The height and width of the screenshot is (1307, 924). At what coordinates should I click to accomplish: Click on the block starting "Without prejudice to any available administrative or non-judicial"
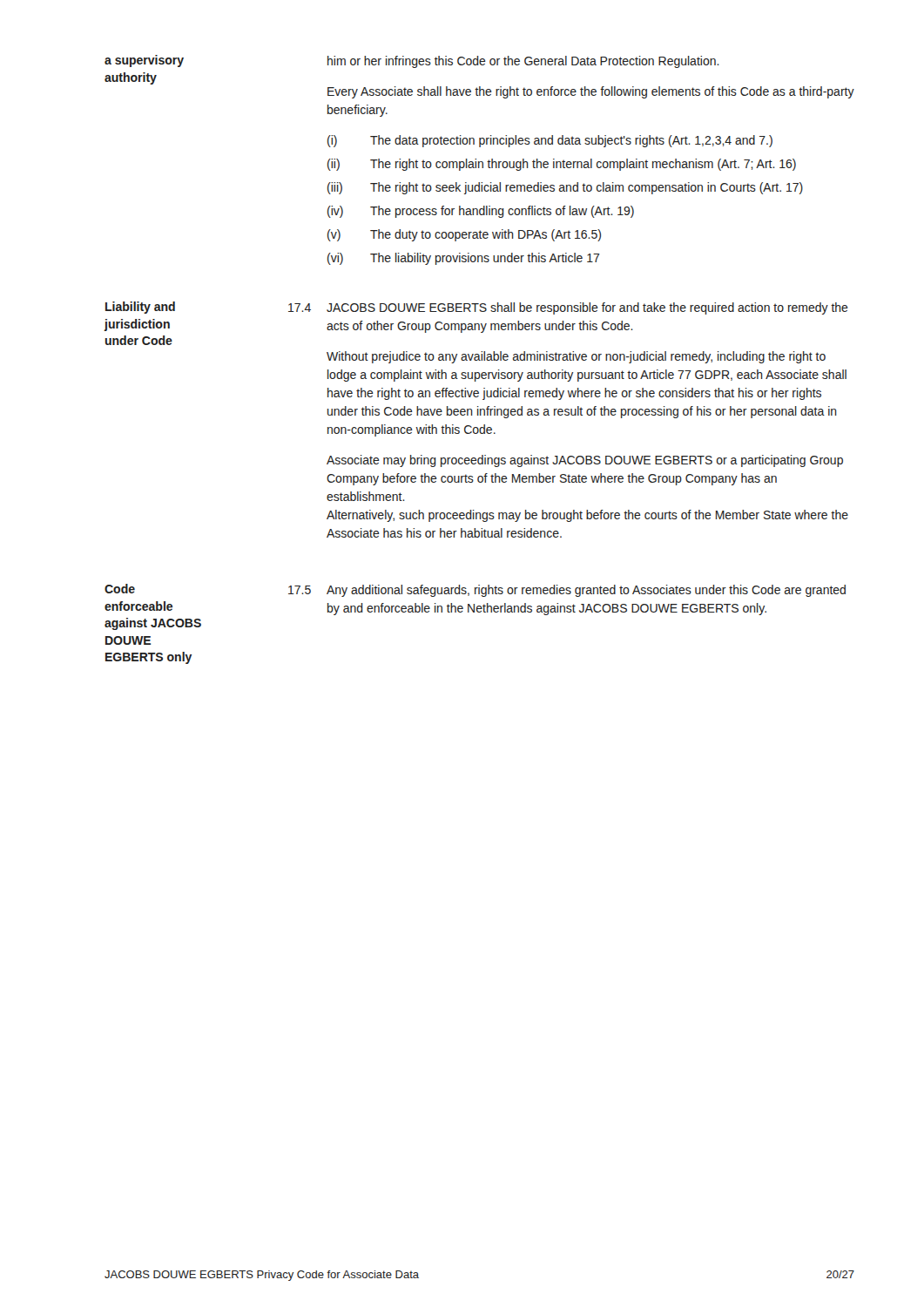pos(587,393)
